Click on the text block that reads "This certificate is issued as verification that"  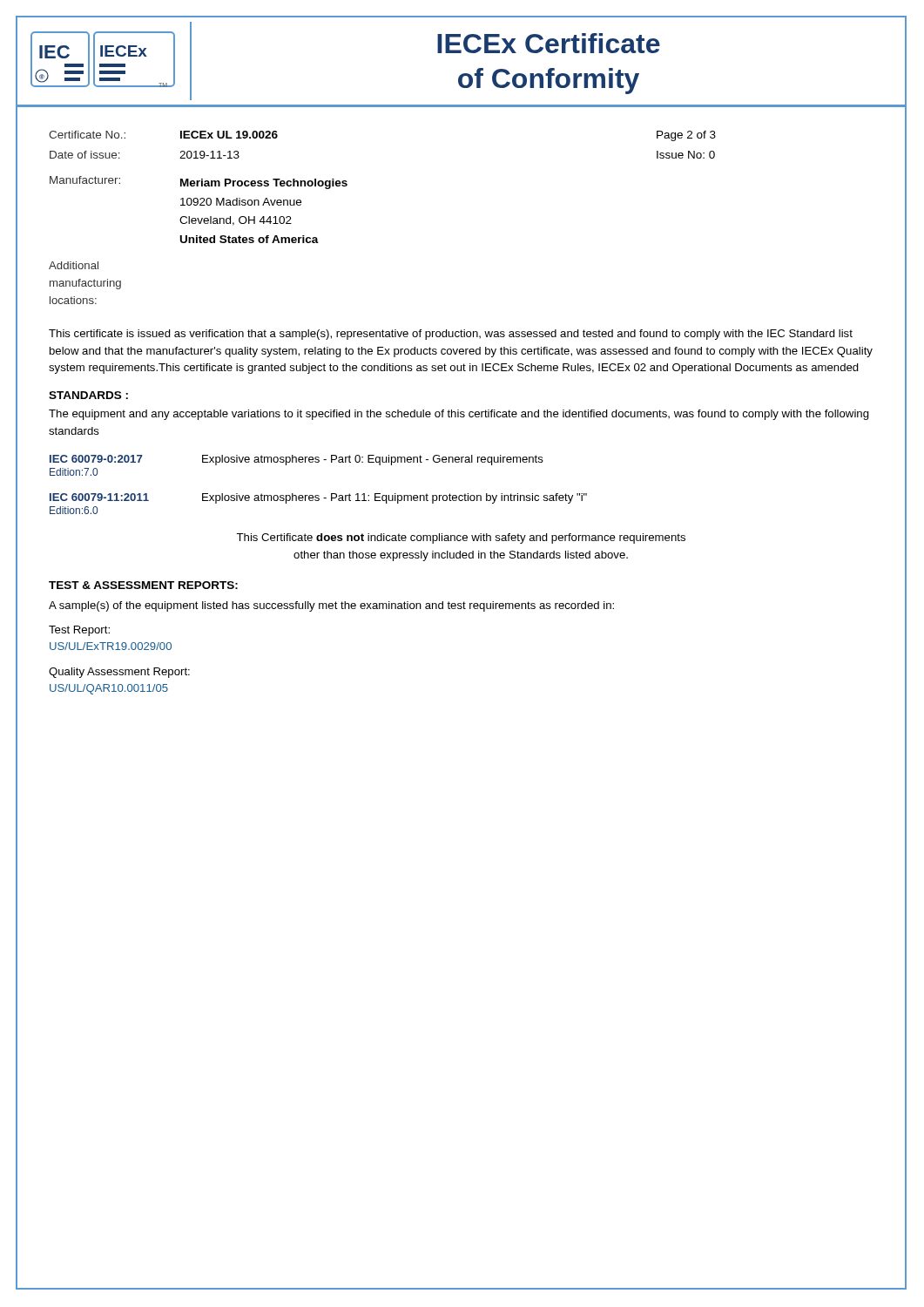click(461, 350)
